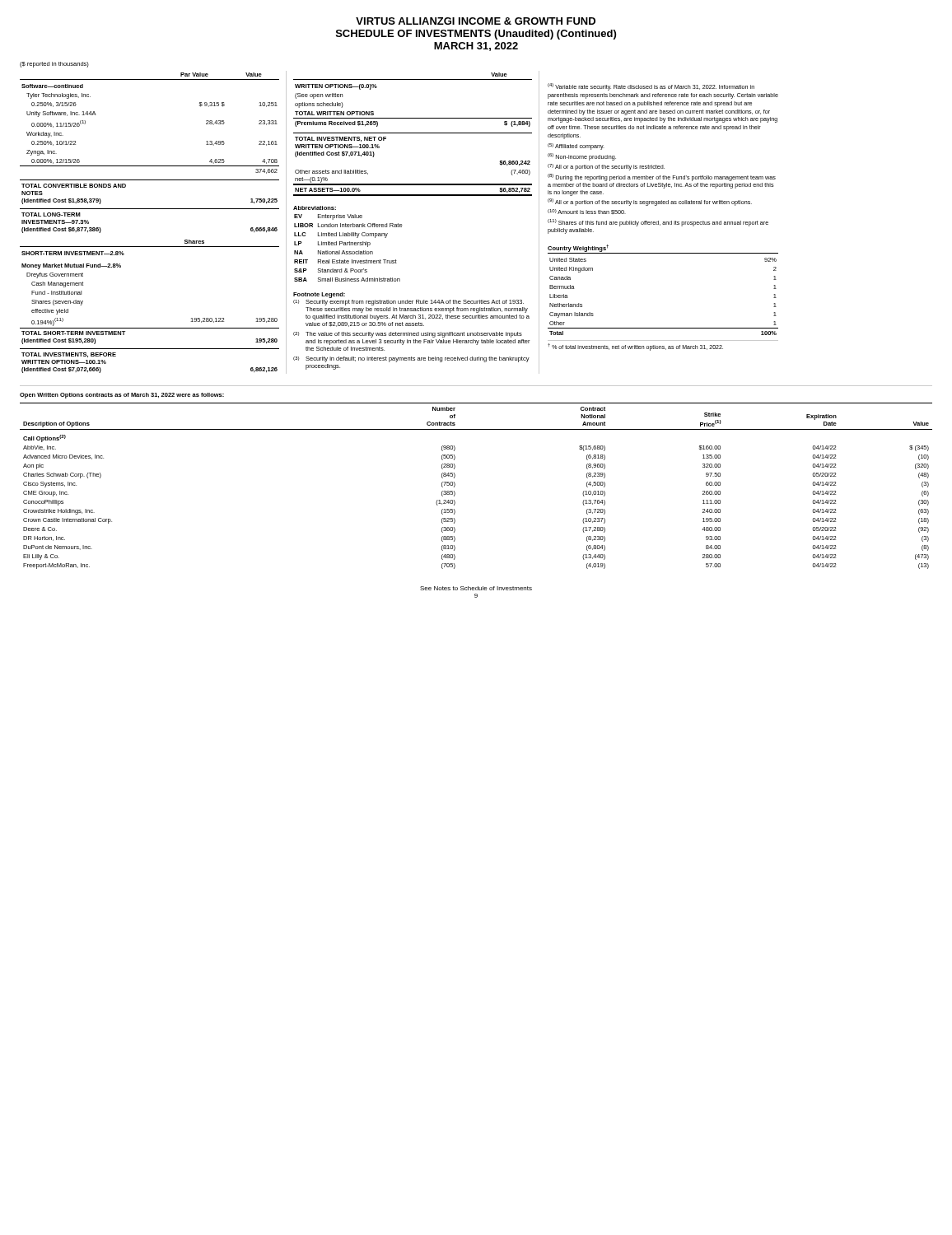Select the title

click(476, 33)
